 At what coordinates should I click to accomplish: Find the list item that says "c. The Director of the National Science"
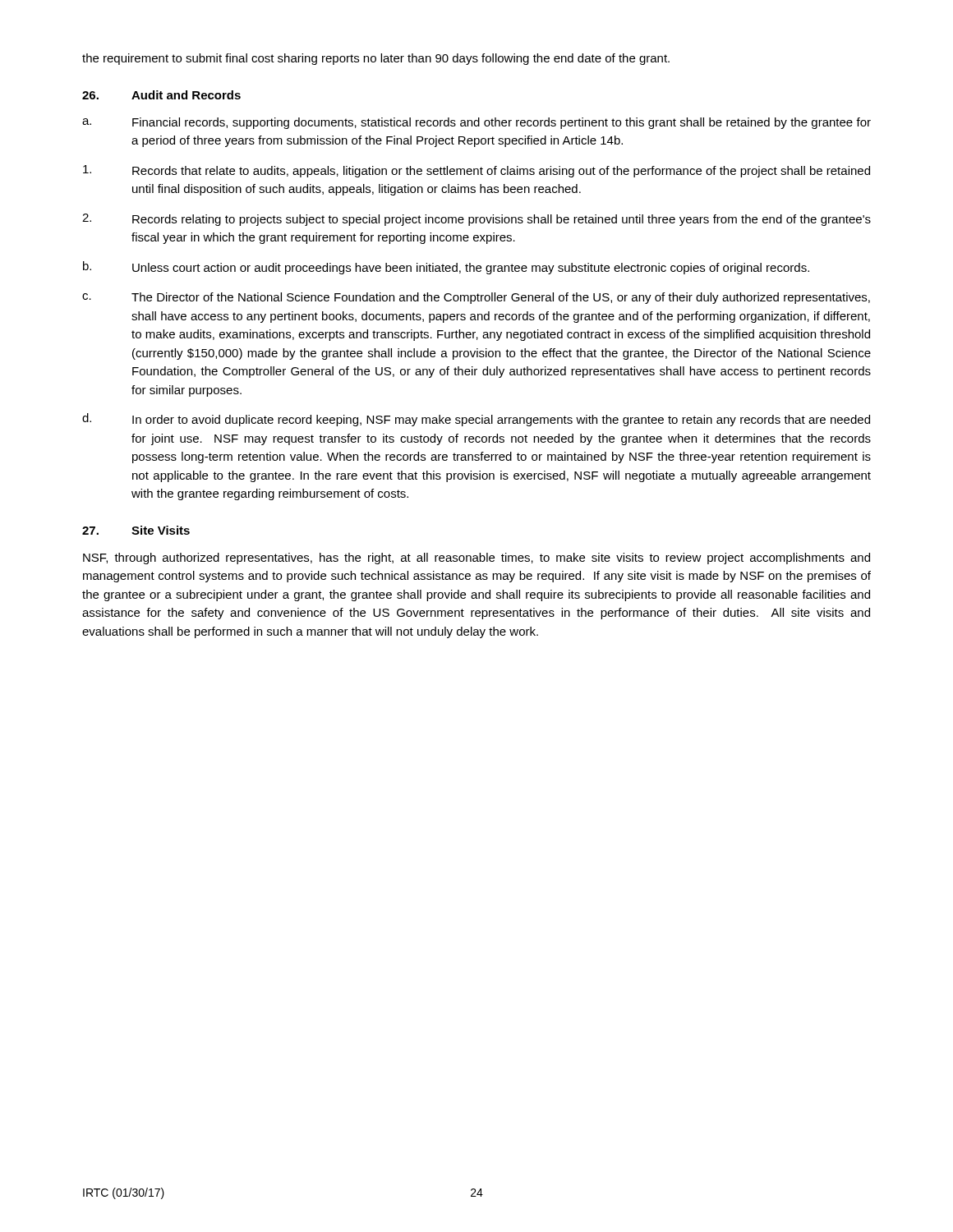tap(476, 344)
